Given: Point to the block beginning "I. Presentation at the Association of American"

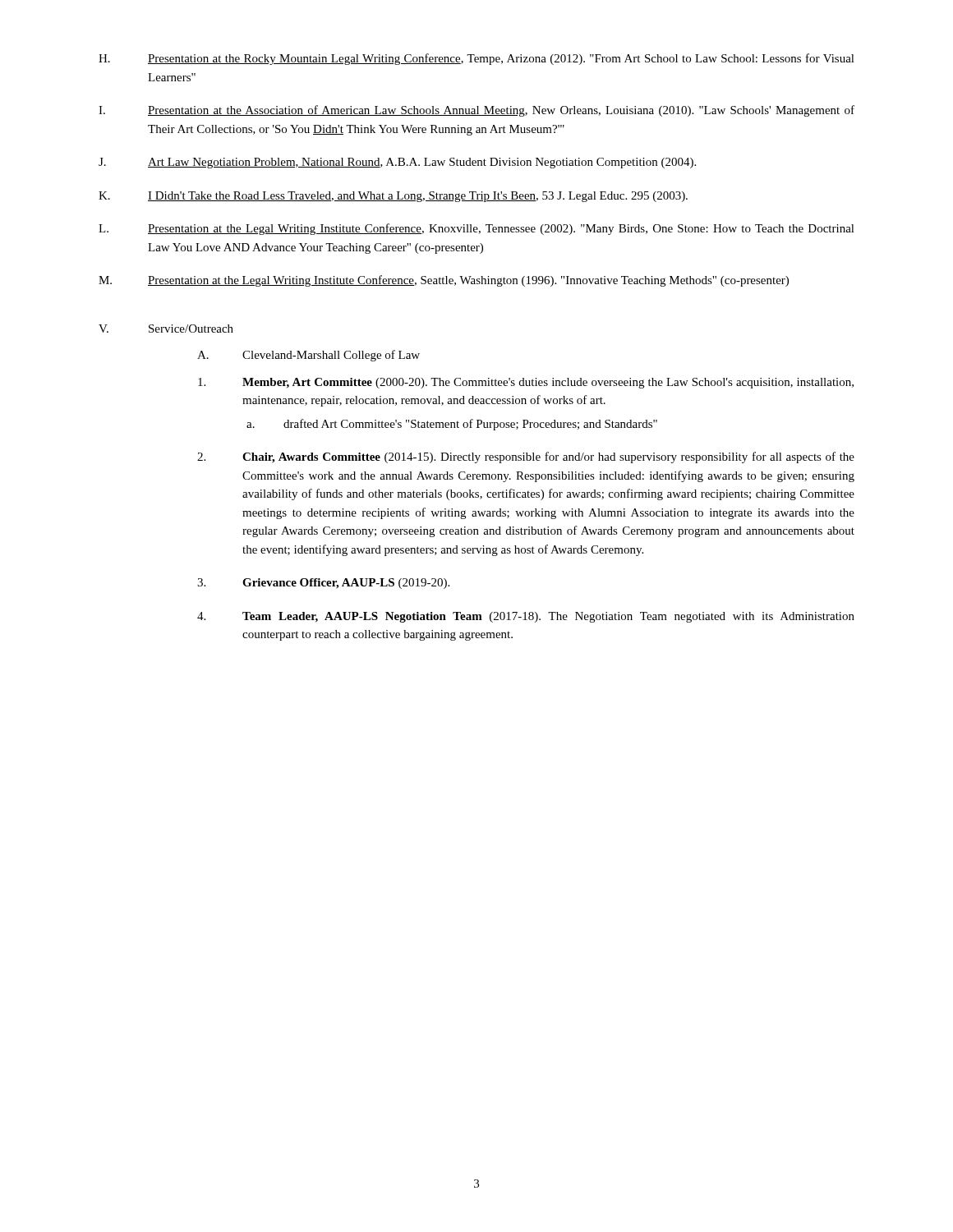Looking at the screenshot, I should 476,120.
